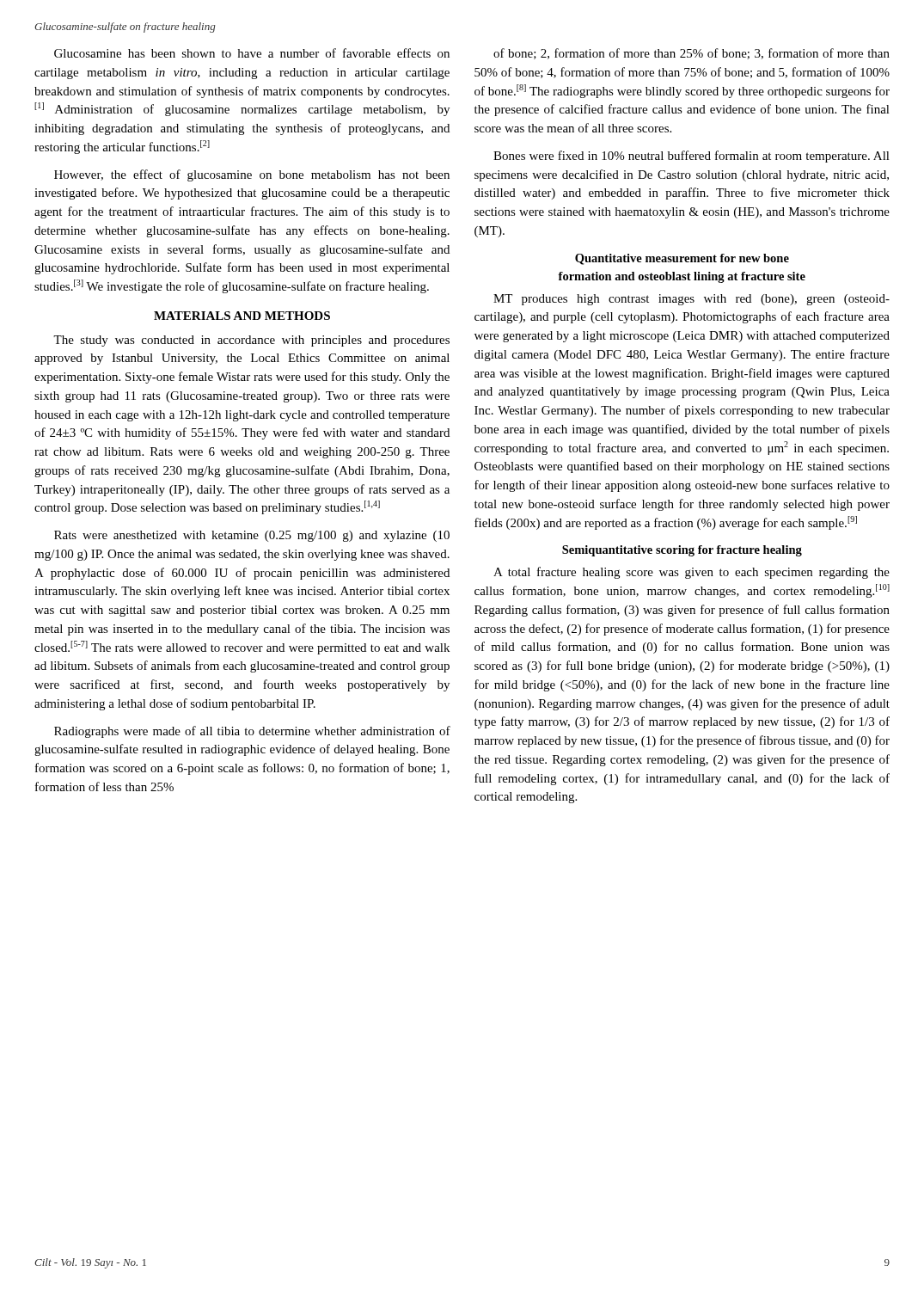Locate the text block containing "Rats were anesthetized with ketamine (0.25 mg/100 g)"

click(242, 620)
